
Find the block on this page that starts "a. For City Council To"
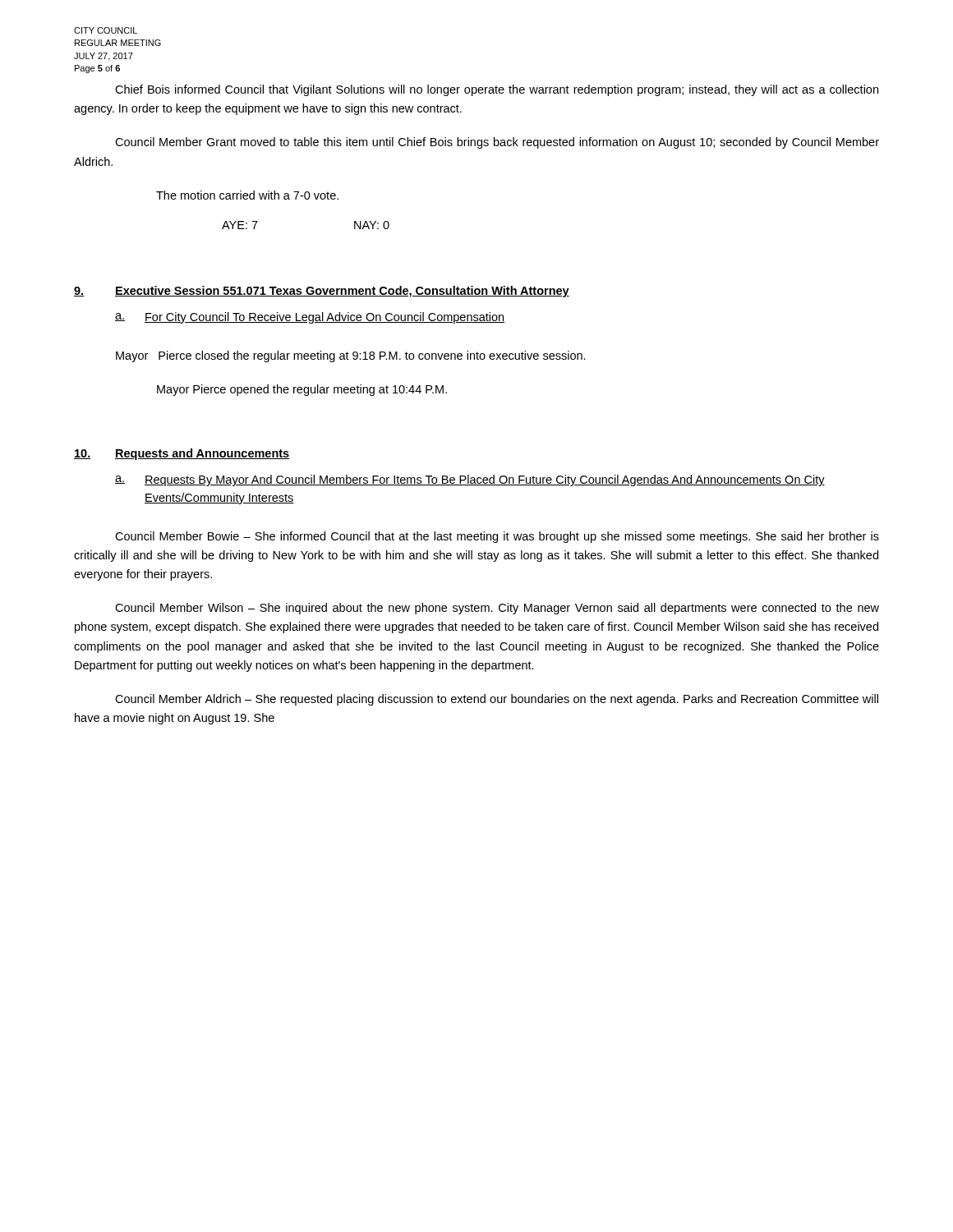497,318
